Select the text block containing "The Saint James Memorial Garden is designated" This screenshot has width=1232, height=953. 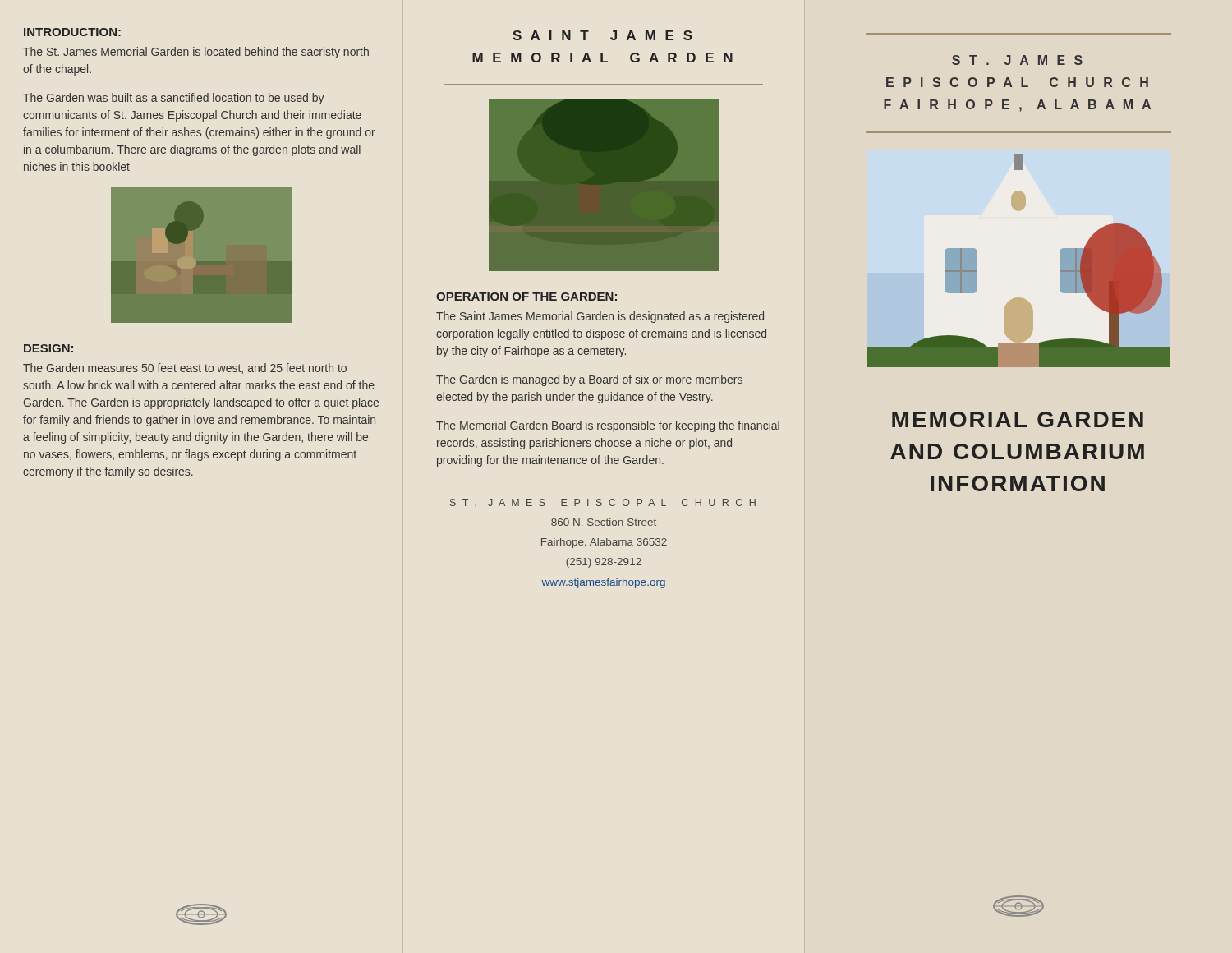pyautogui.click(x=602, y=334)
